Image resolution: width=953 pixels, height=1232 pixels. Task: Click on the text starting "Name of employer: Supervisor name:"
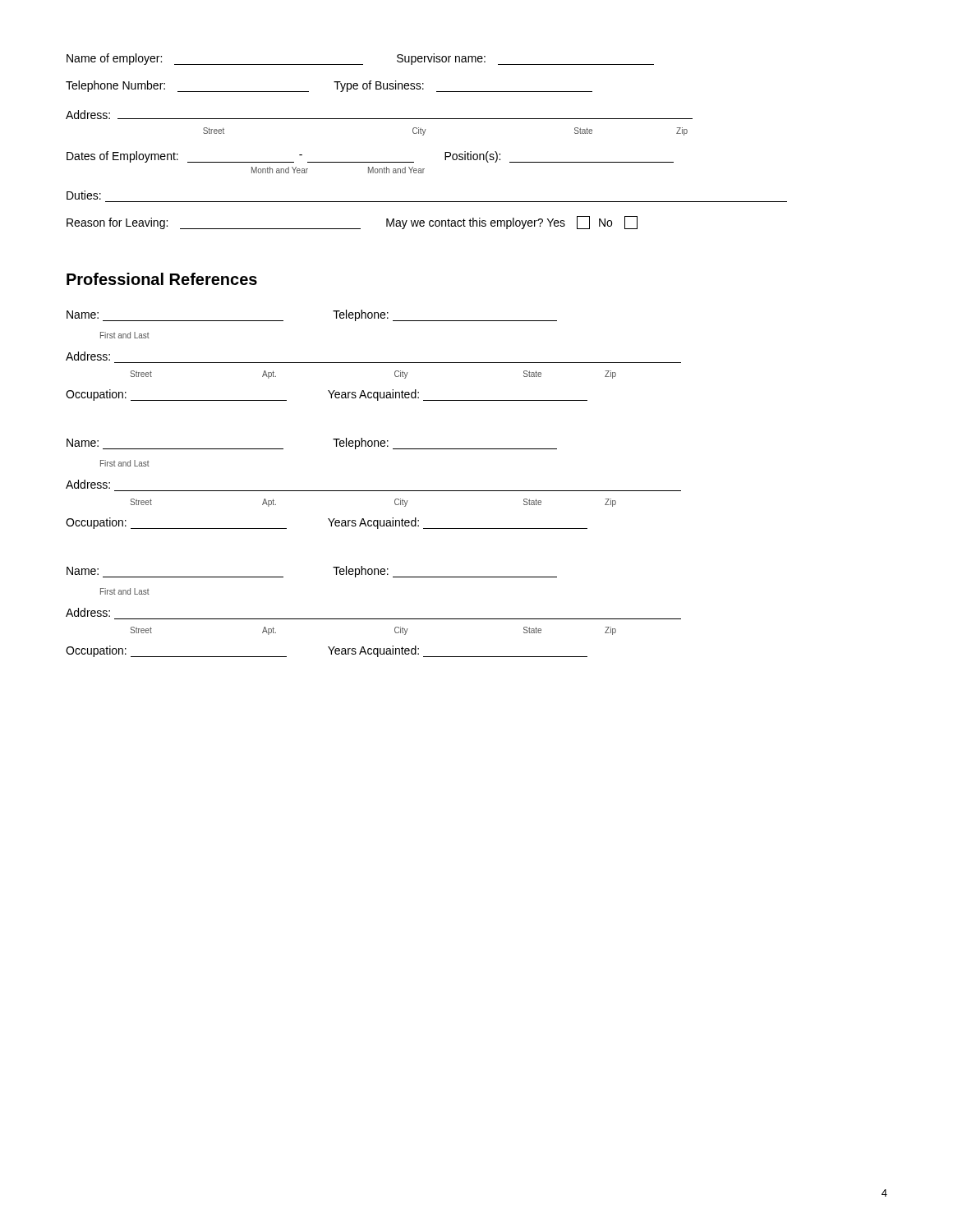point(360,57)
